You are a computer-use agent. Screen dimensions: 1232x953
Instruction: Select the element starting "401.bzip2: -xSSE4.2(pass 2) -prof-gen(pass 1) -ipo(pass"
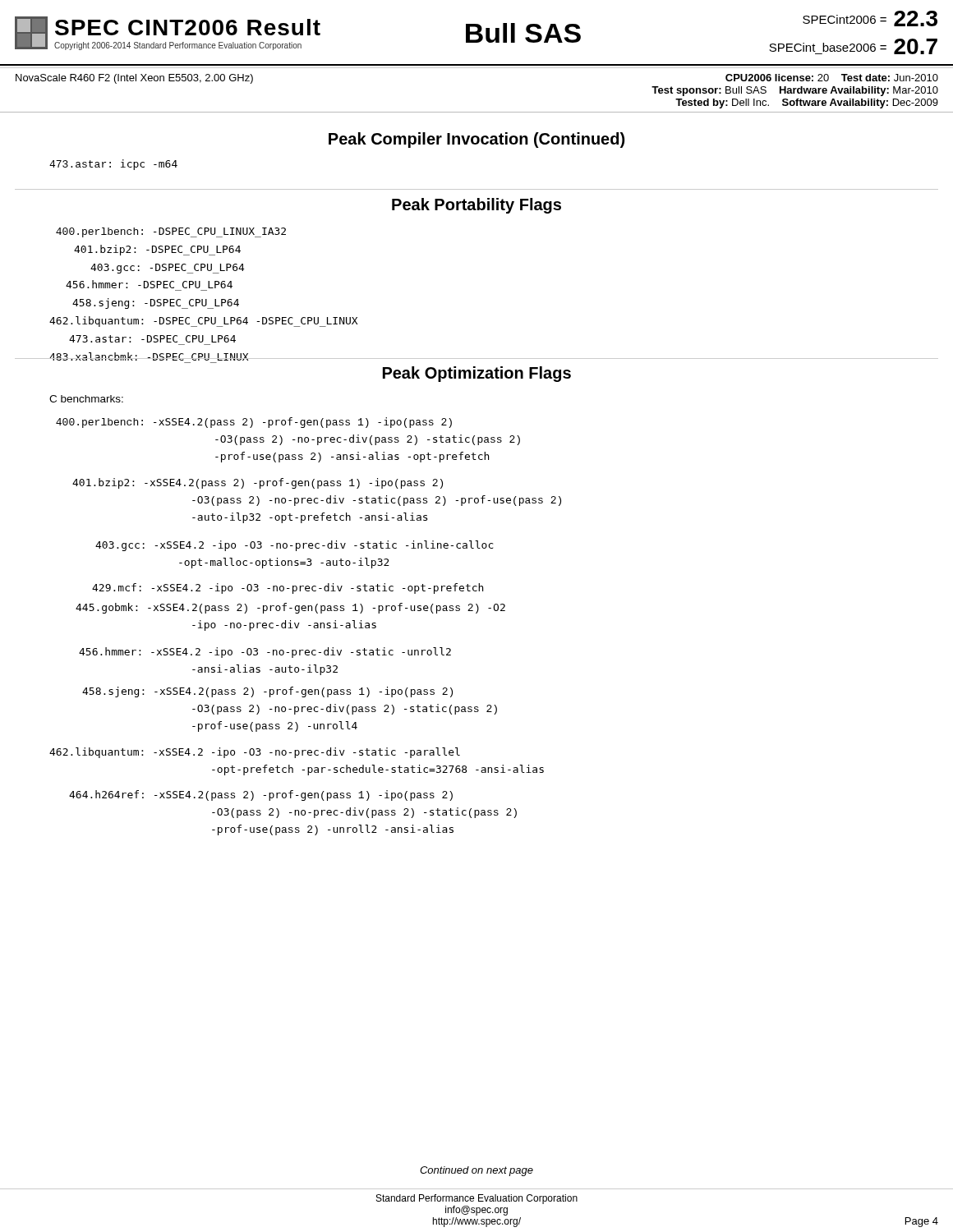pos(318,501)
